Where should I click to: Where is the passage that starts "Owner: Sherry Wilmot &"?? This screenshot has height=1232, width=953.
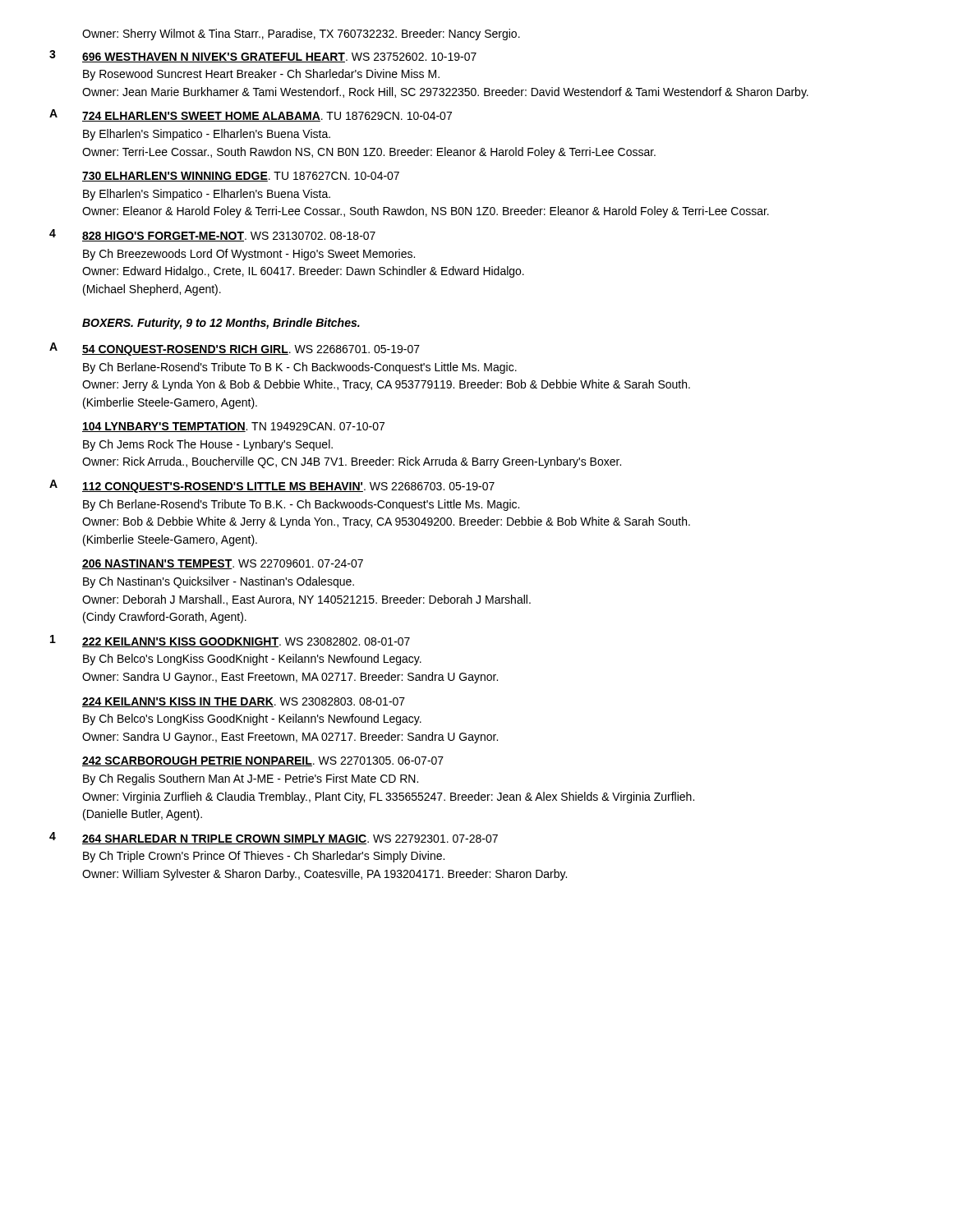tap(493, 34)
